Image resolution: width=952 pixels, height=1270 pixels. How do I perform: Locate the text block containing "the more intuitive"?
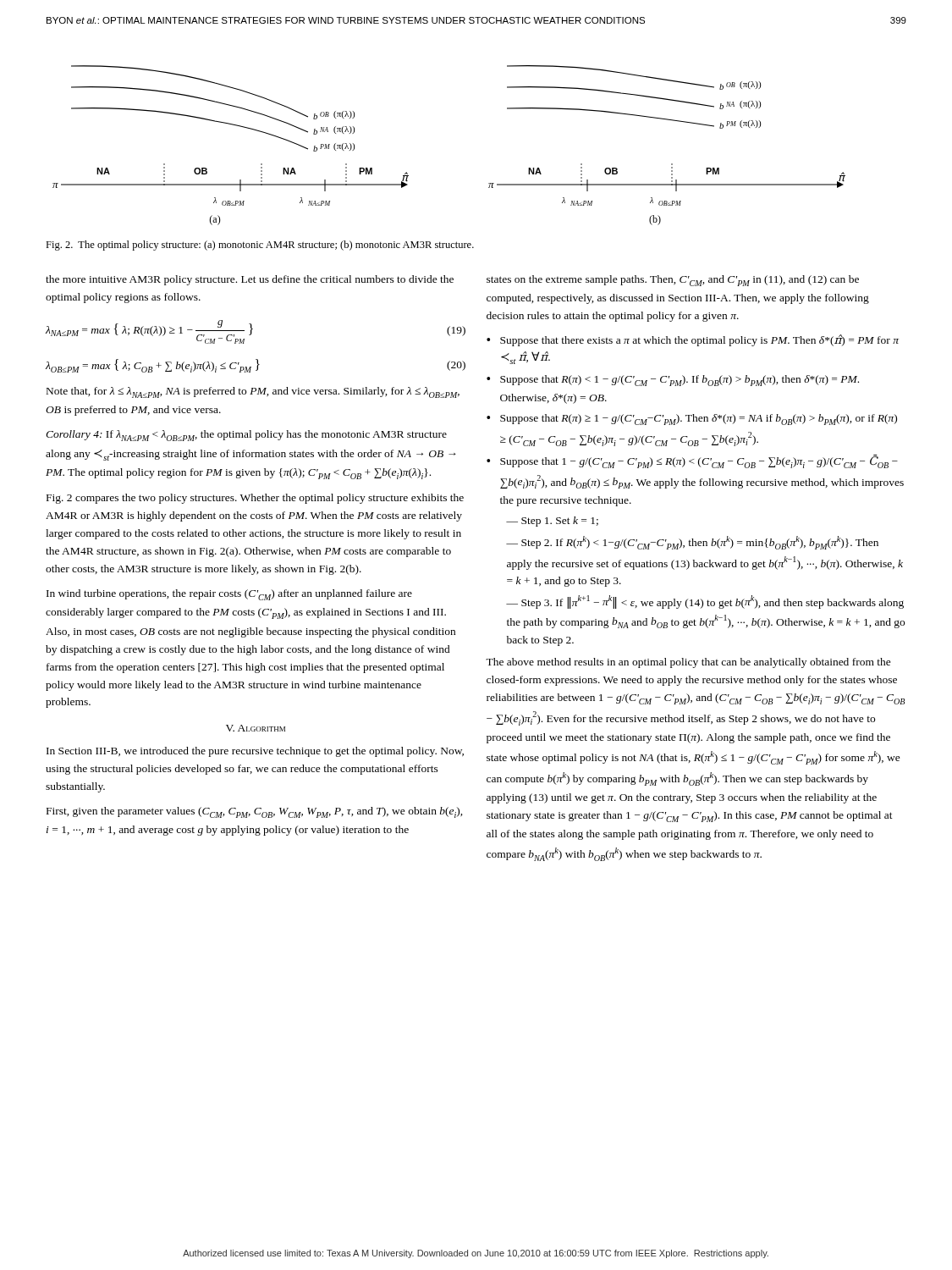click(x=250, y=288)
